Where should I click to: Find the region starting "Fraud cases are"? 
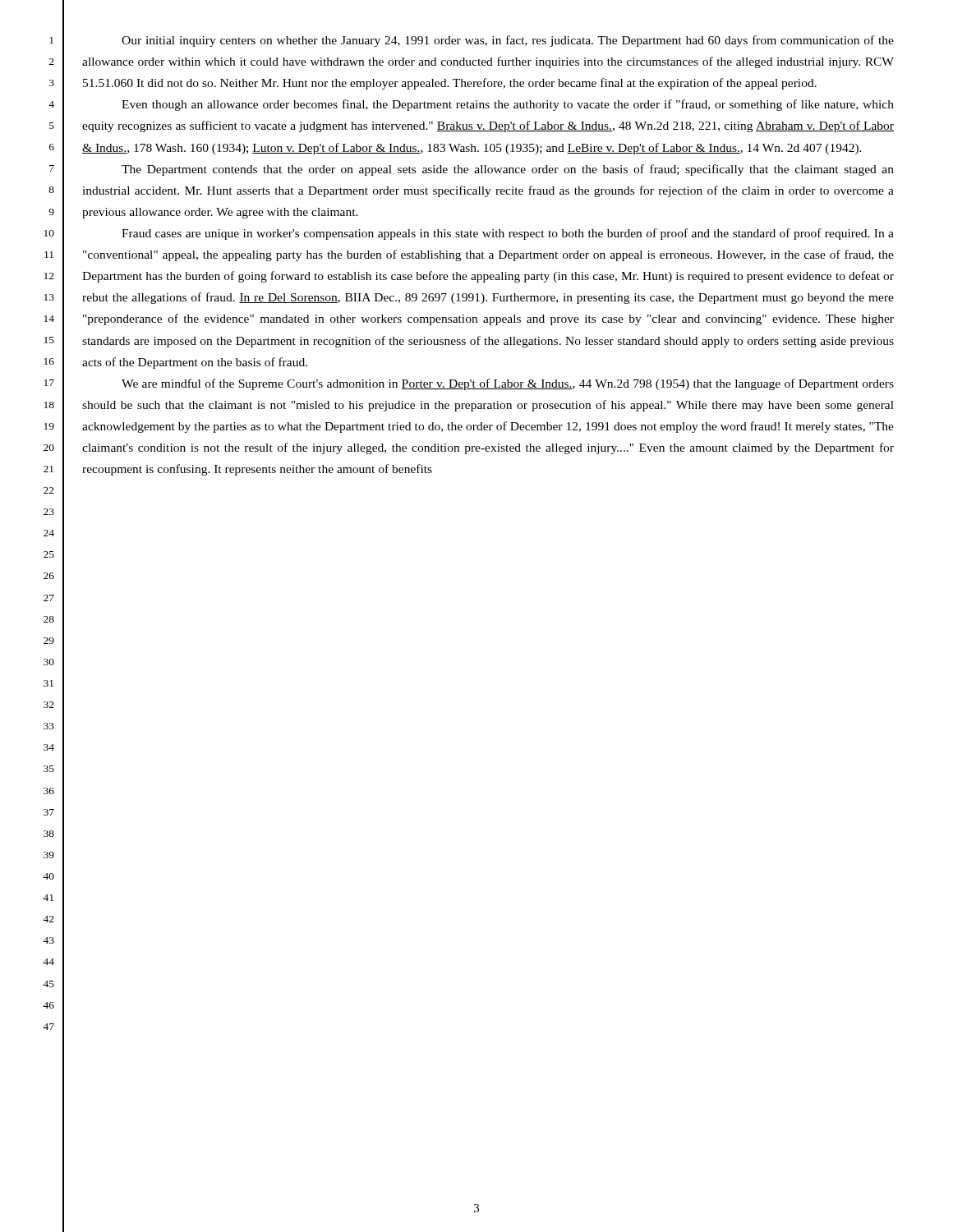tap(488, 298)
